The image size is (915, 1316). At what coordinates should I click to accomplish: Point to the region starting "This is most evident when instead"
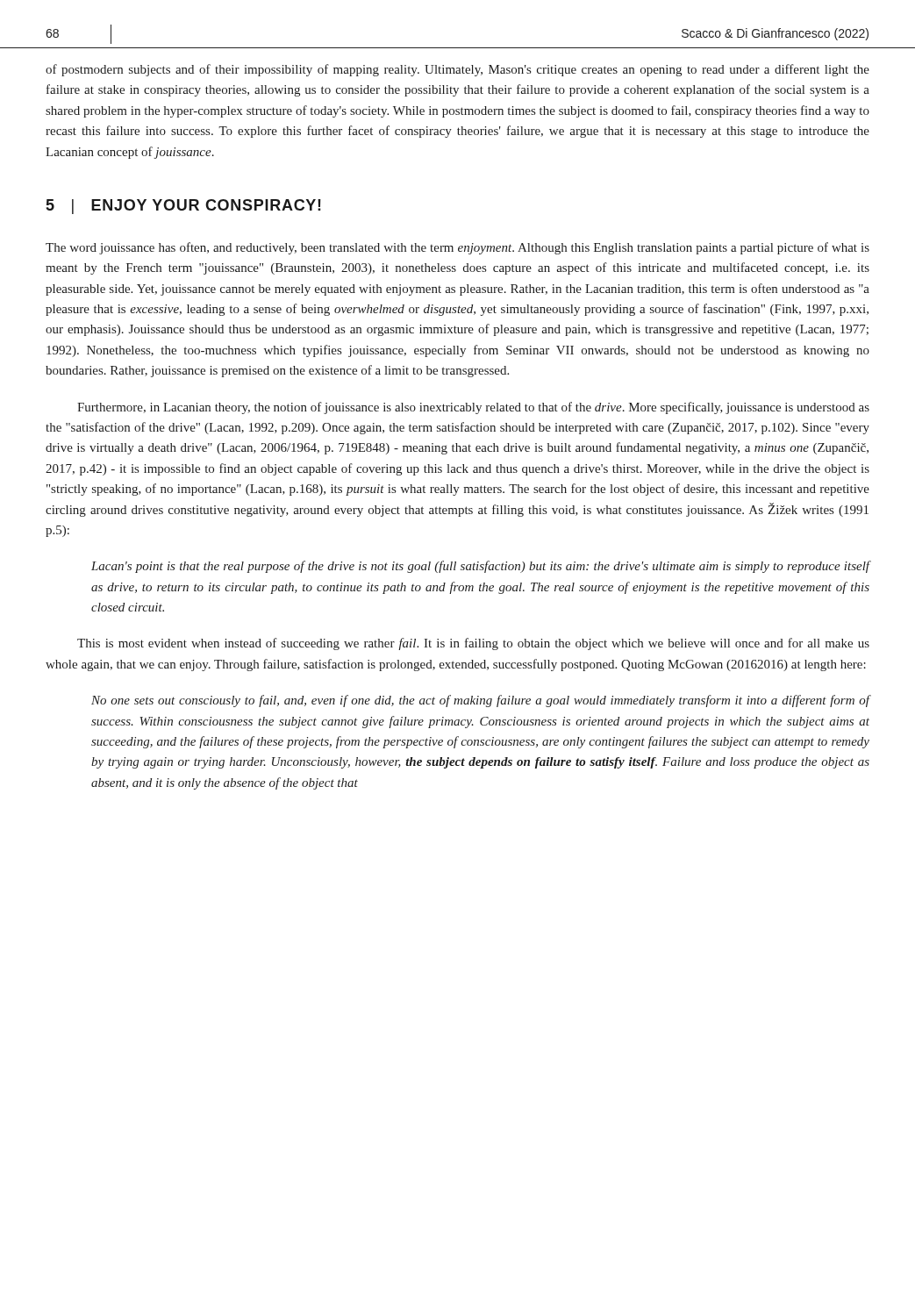(x=458, y=654)
